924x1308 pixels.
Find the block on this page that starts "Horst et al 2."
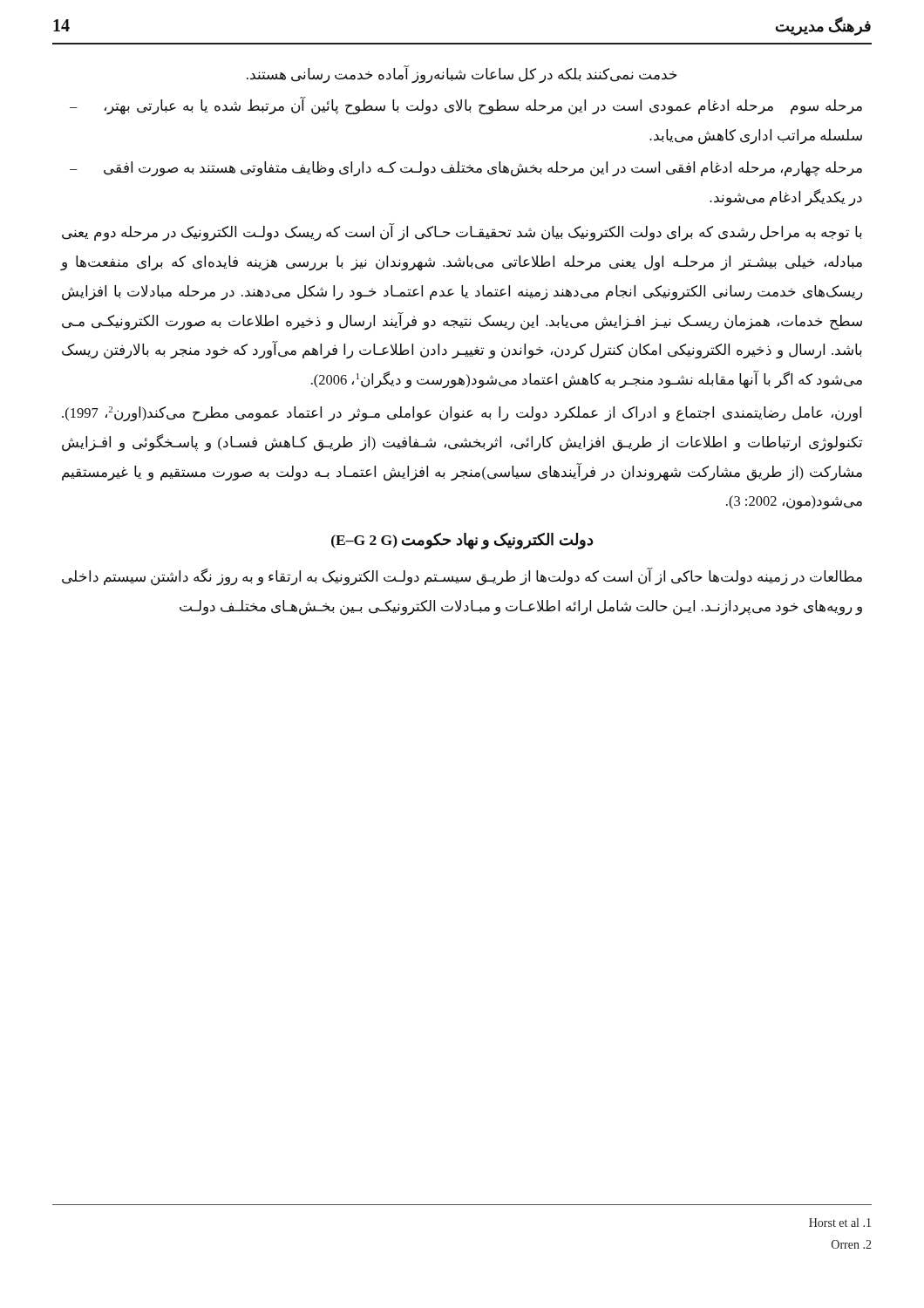pyautogui.click(x=840, y=1223)
